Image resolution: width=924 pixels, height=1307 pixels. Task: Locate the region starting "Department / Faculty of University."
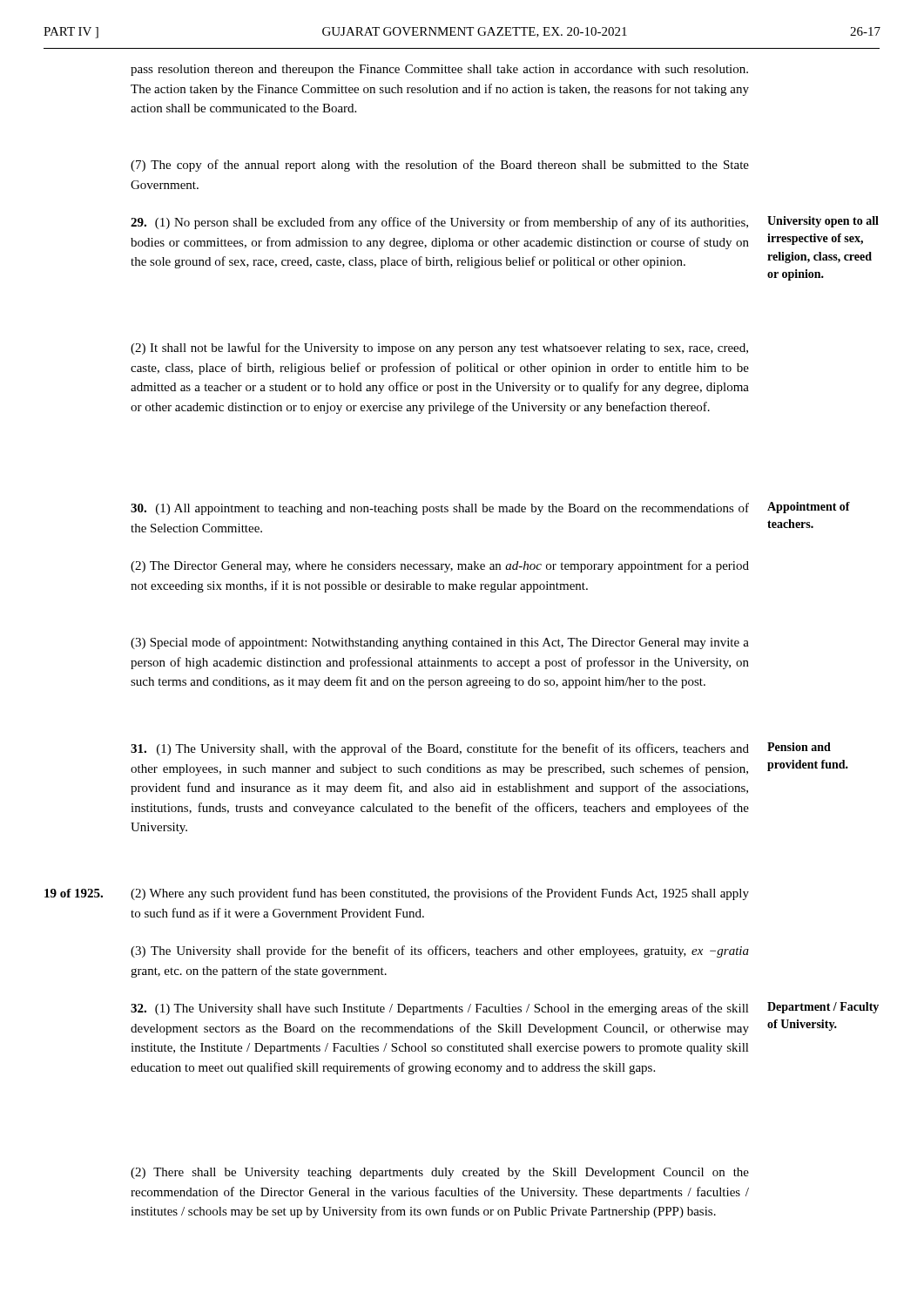point(823,1016)
